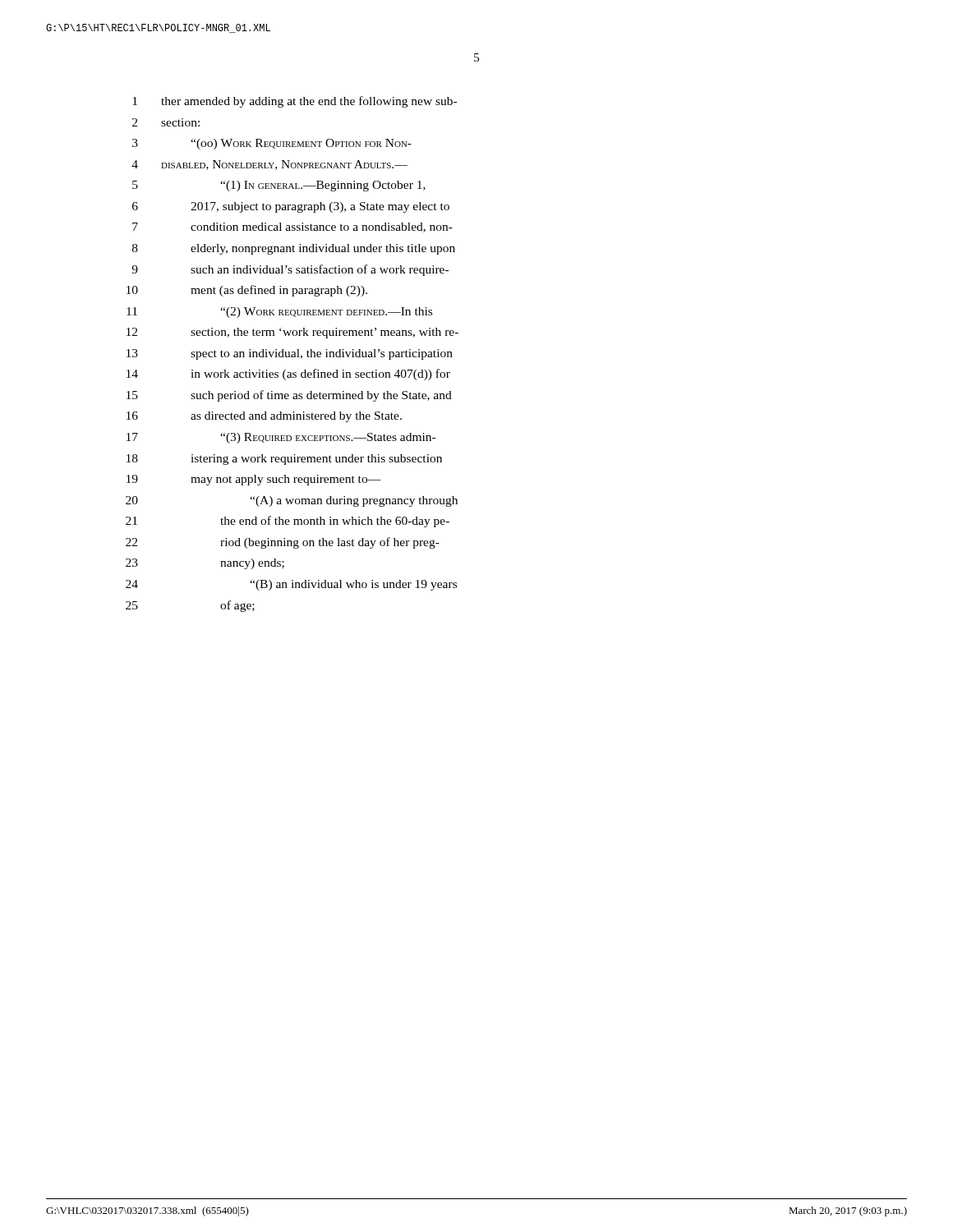Find the text that says "2 section:"
The image size is (953, 1232).
click(x=166, y=122)
